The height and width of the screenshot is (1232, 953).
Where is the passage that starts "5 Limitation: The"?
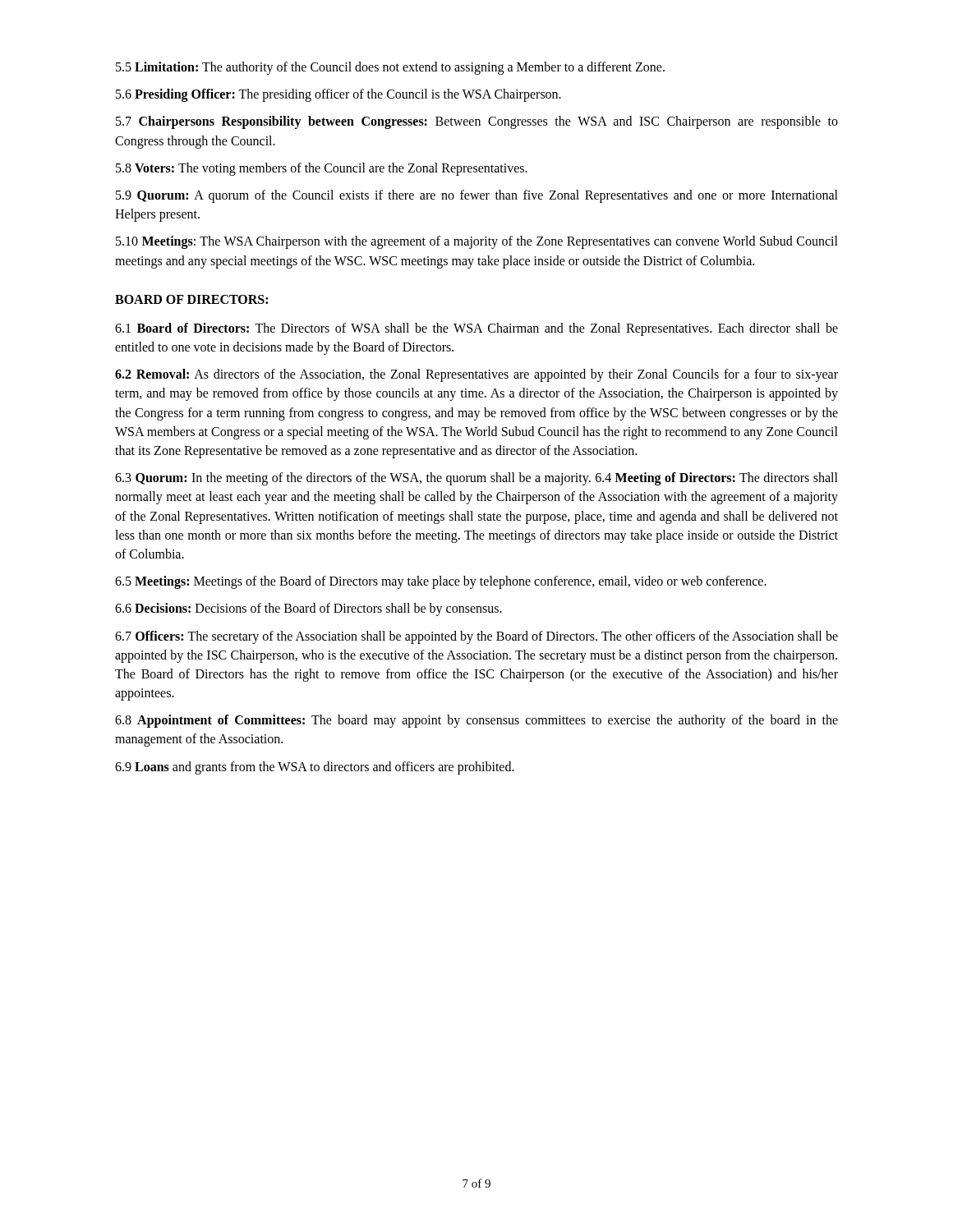click(x=476, y=67)
